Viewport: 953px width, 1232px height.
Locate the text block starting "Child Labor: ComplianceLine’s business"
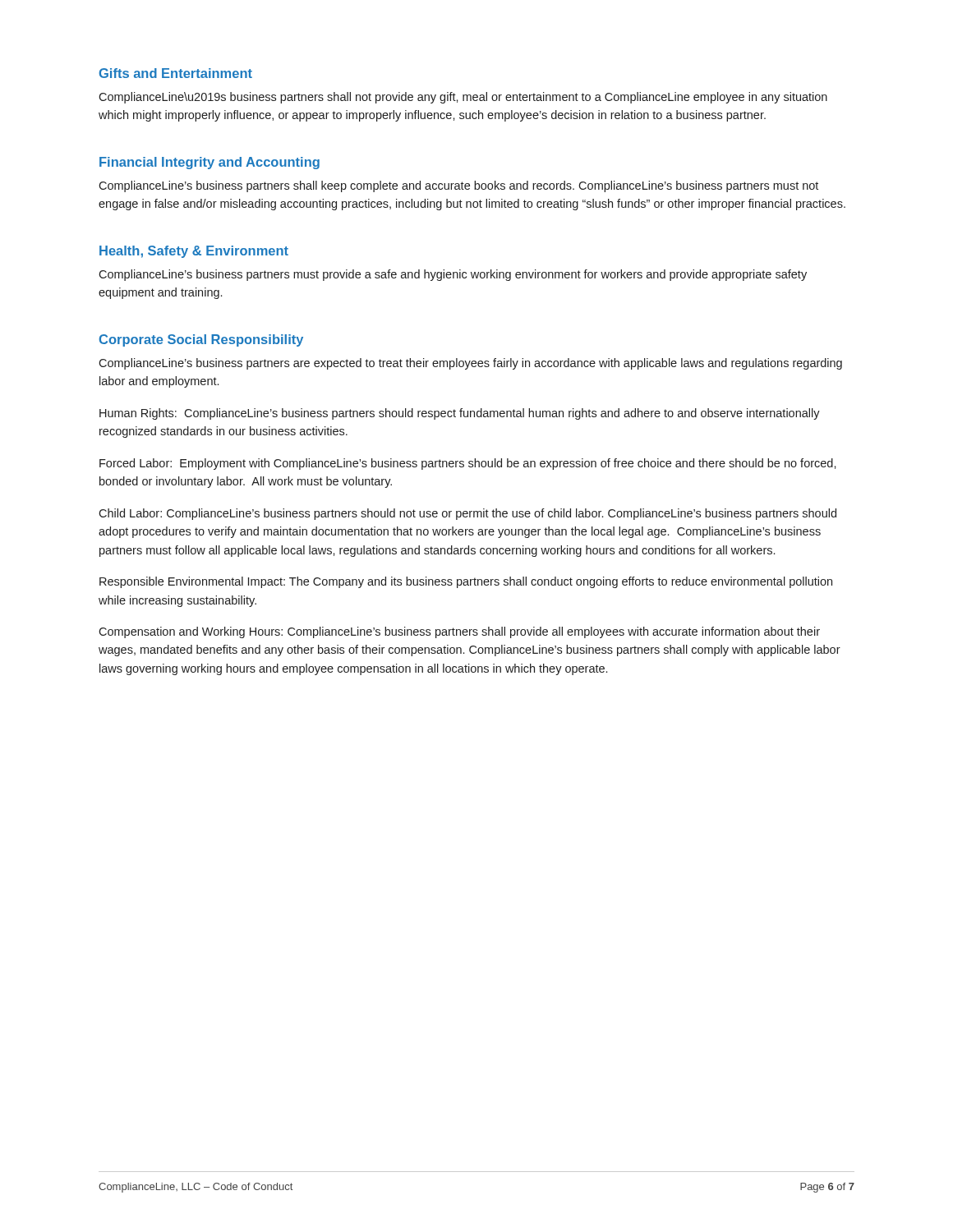coord(476,532)
